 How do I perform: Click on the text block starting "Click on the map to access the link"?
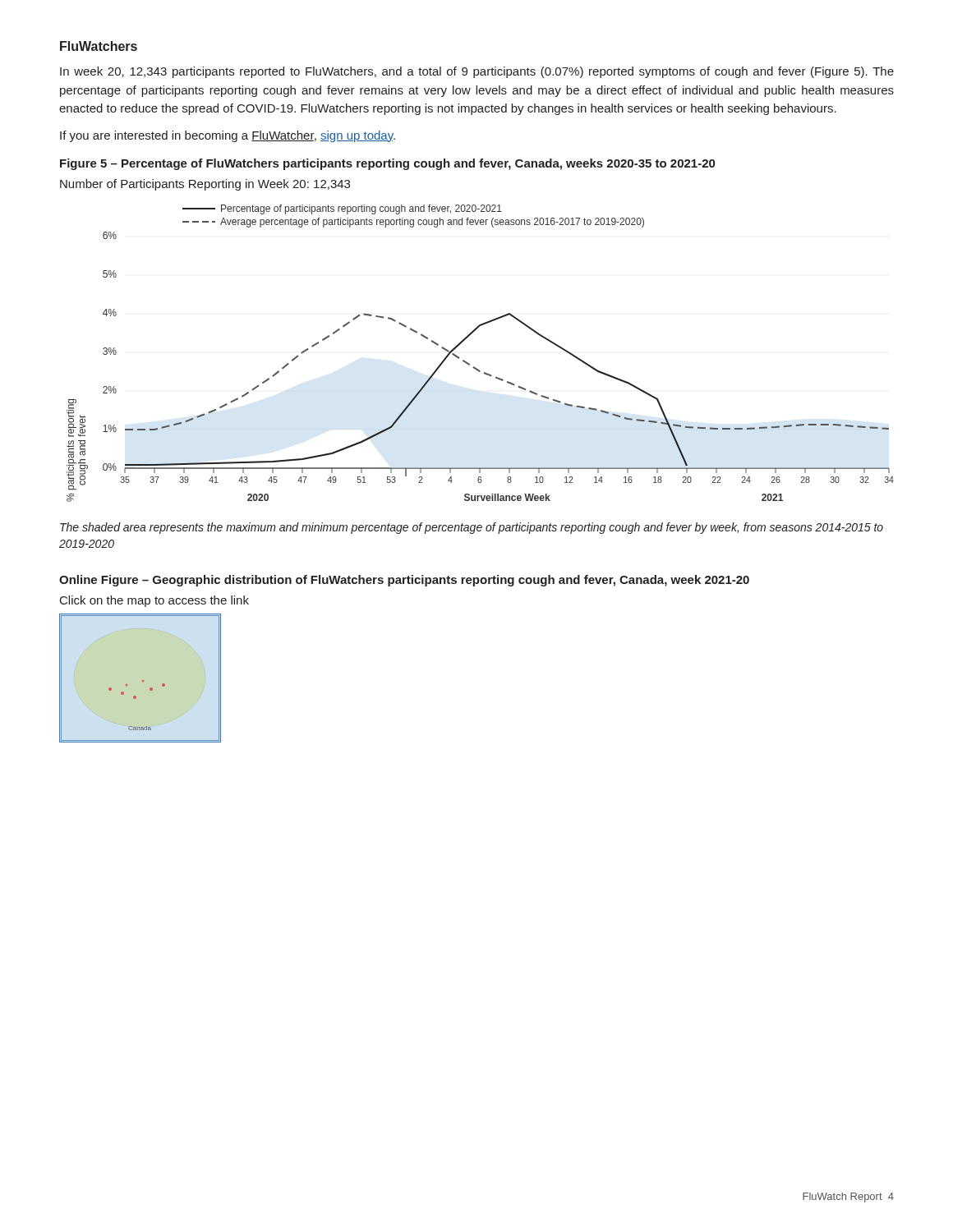point(154,600)
